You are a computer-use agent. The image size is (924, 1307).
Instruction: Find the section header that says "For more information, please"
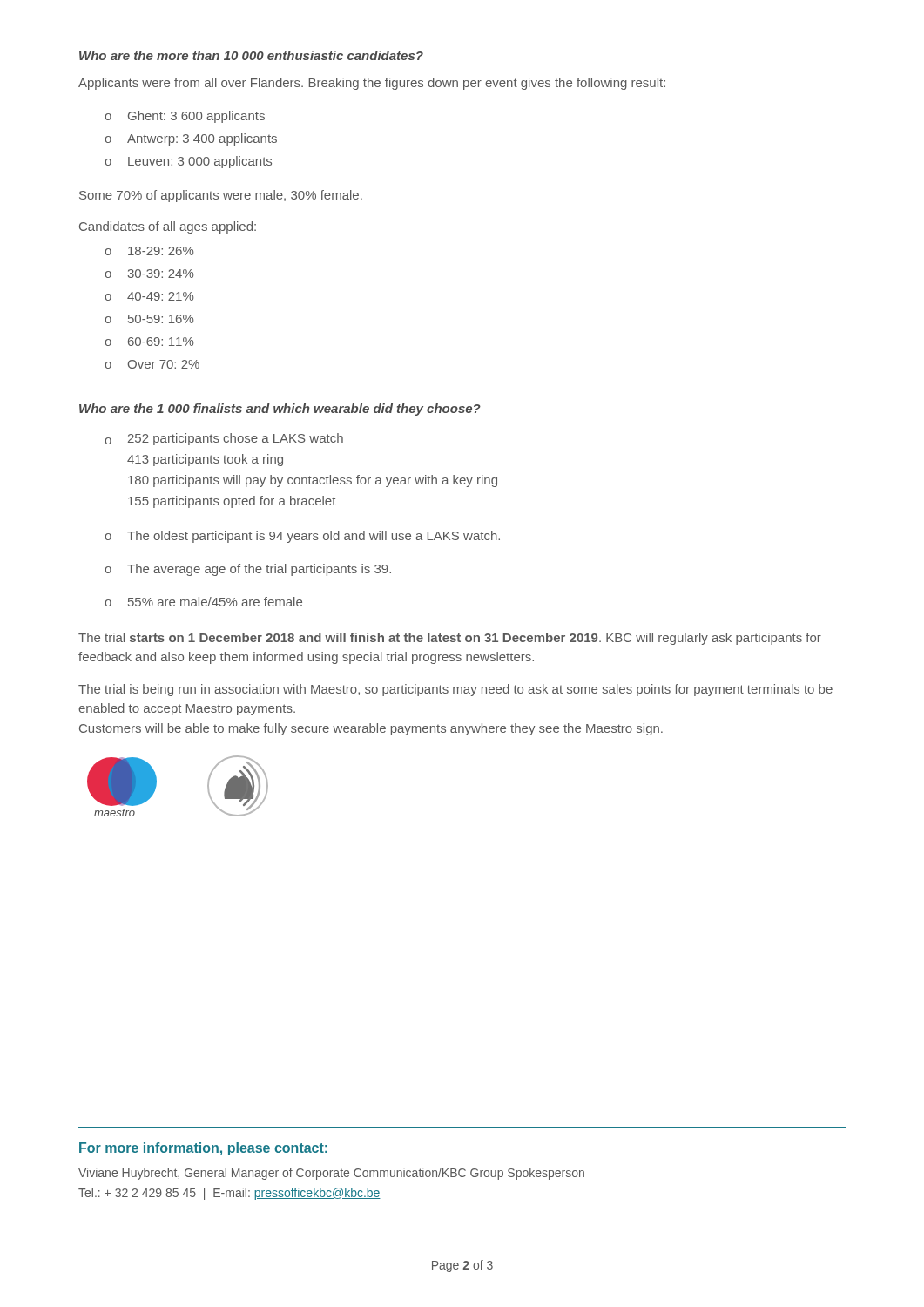point(203,1148)
